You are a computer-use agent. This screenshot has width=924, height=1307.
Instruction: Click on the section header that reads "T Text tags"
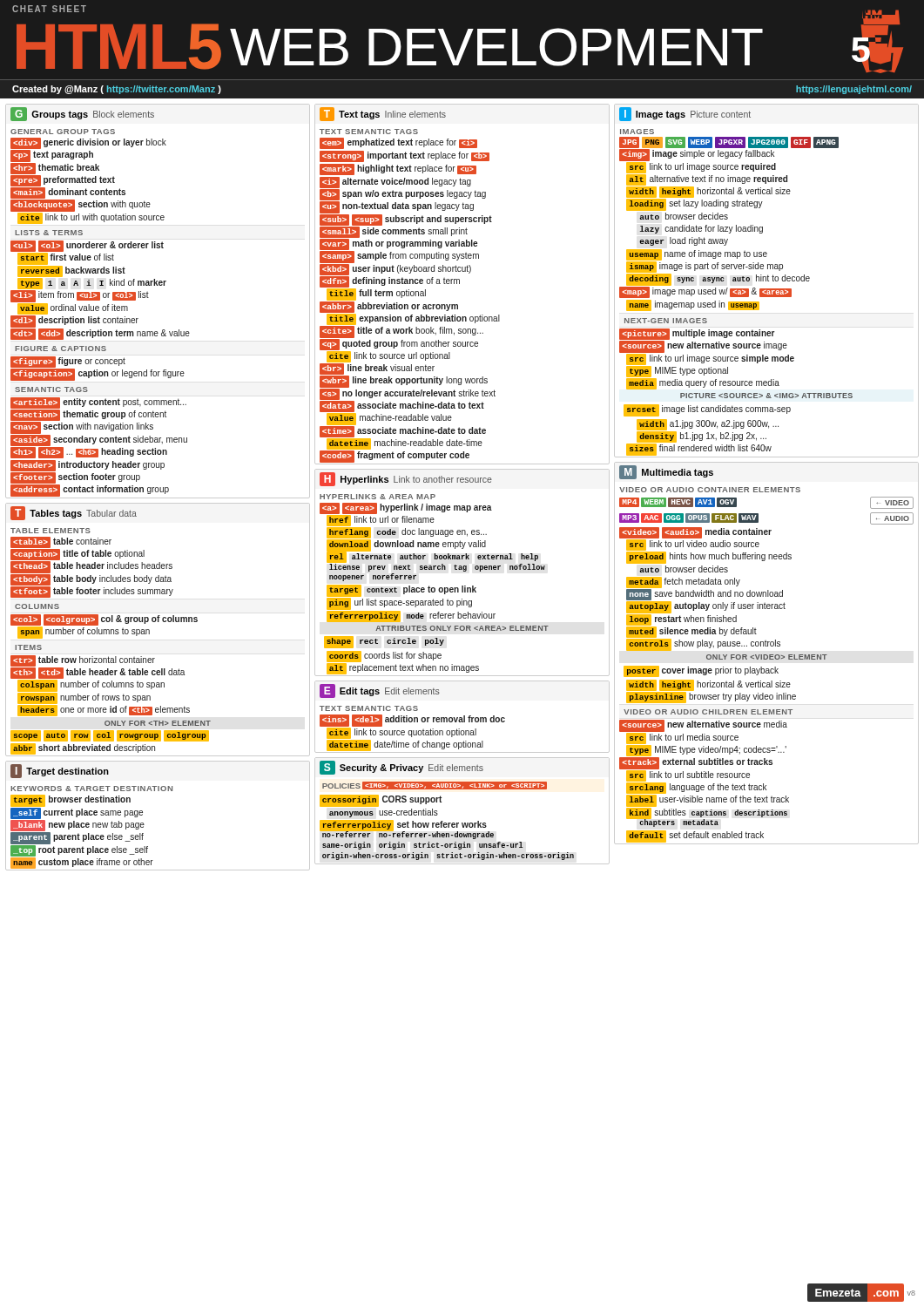click(462, 284)
